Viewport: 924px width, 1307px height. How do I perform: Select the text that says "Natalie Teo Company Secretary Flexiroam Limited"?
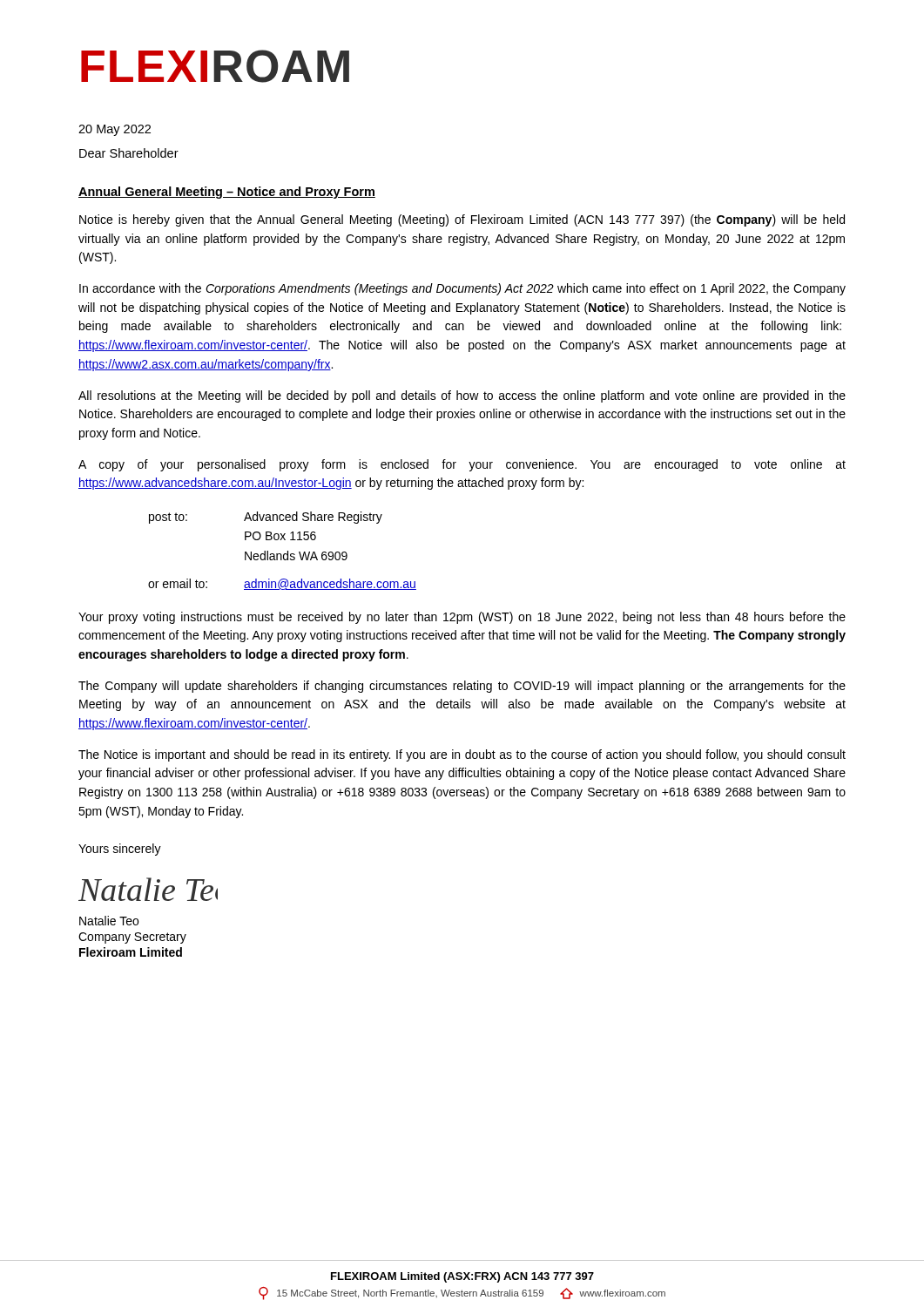click(109, 921)
